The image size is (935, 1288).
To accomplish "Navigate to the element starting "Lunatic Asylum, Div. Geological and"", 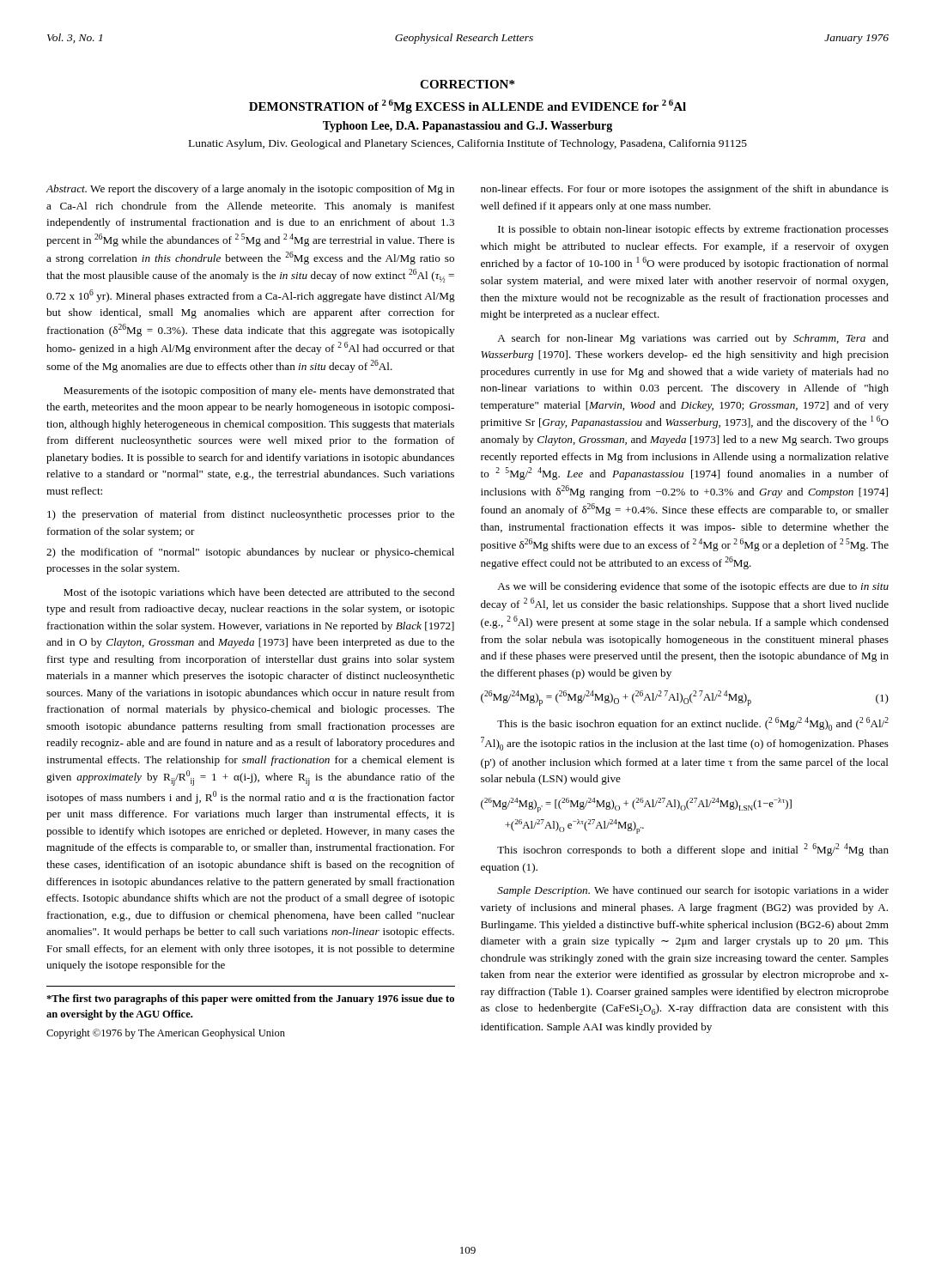I will [x=468, y=143].
